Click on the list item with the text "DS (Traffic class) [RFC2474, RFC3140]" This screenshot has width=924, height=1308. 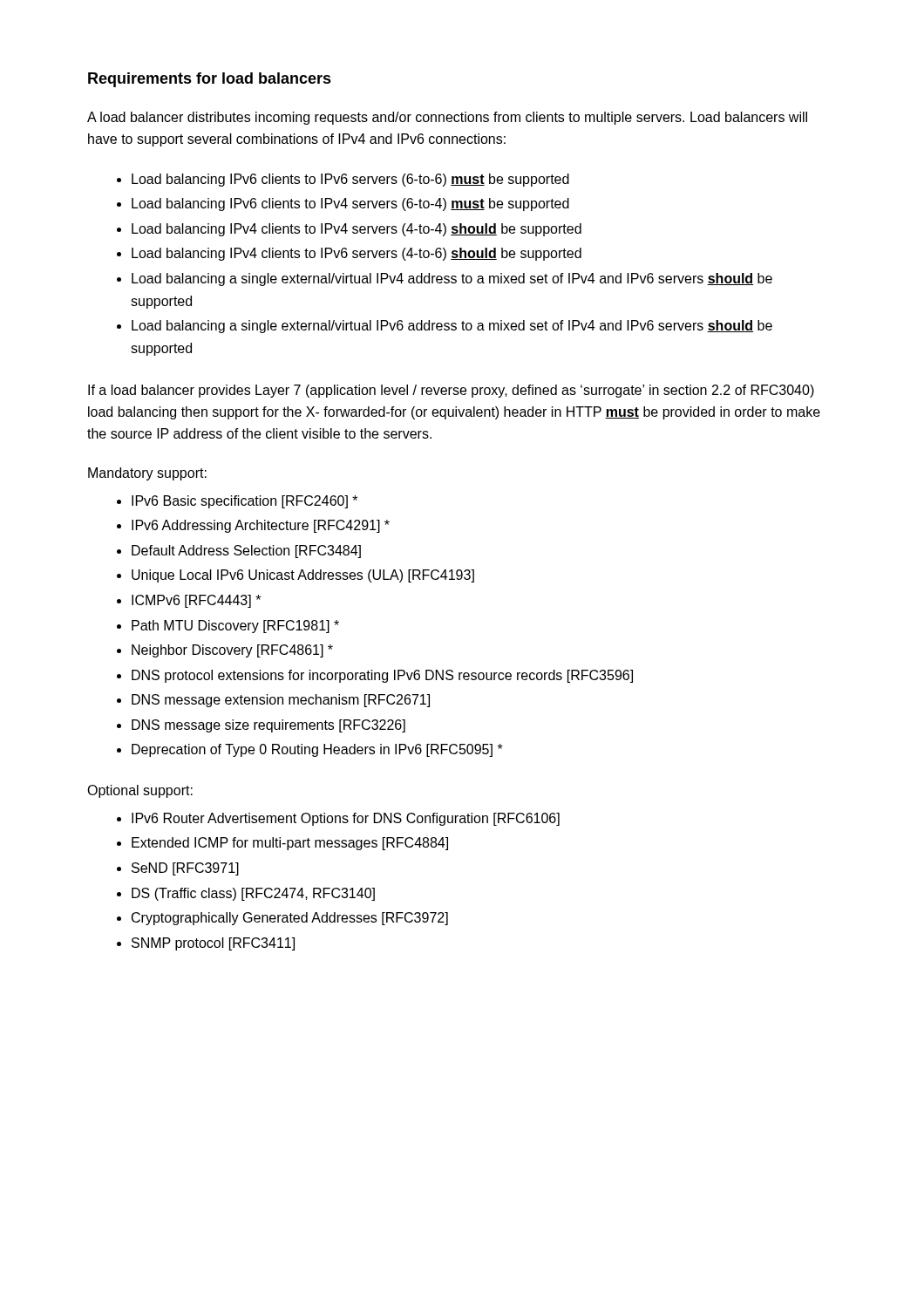[x=253, y=893]
